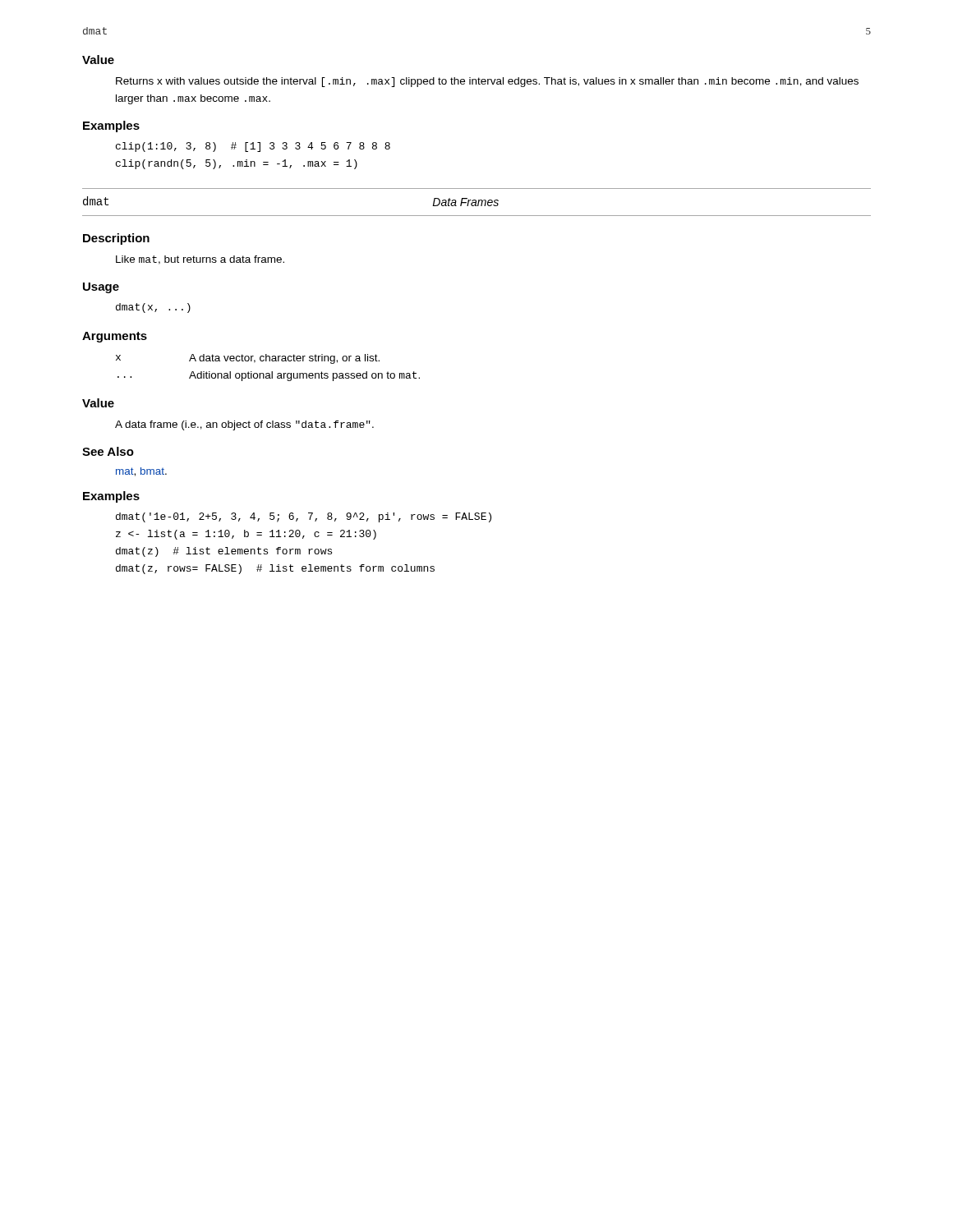
Task: Find the text starting "A data frame (i.e., an object"
Action: pyautogui.click(x=245, y=425)
